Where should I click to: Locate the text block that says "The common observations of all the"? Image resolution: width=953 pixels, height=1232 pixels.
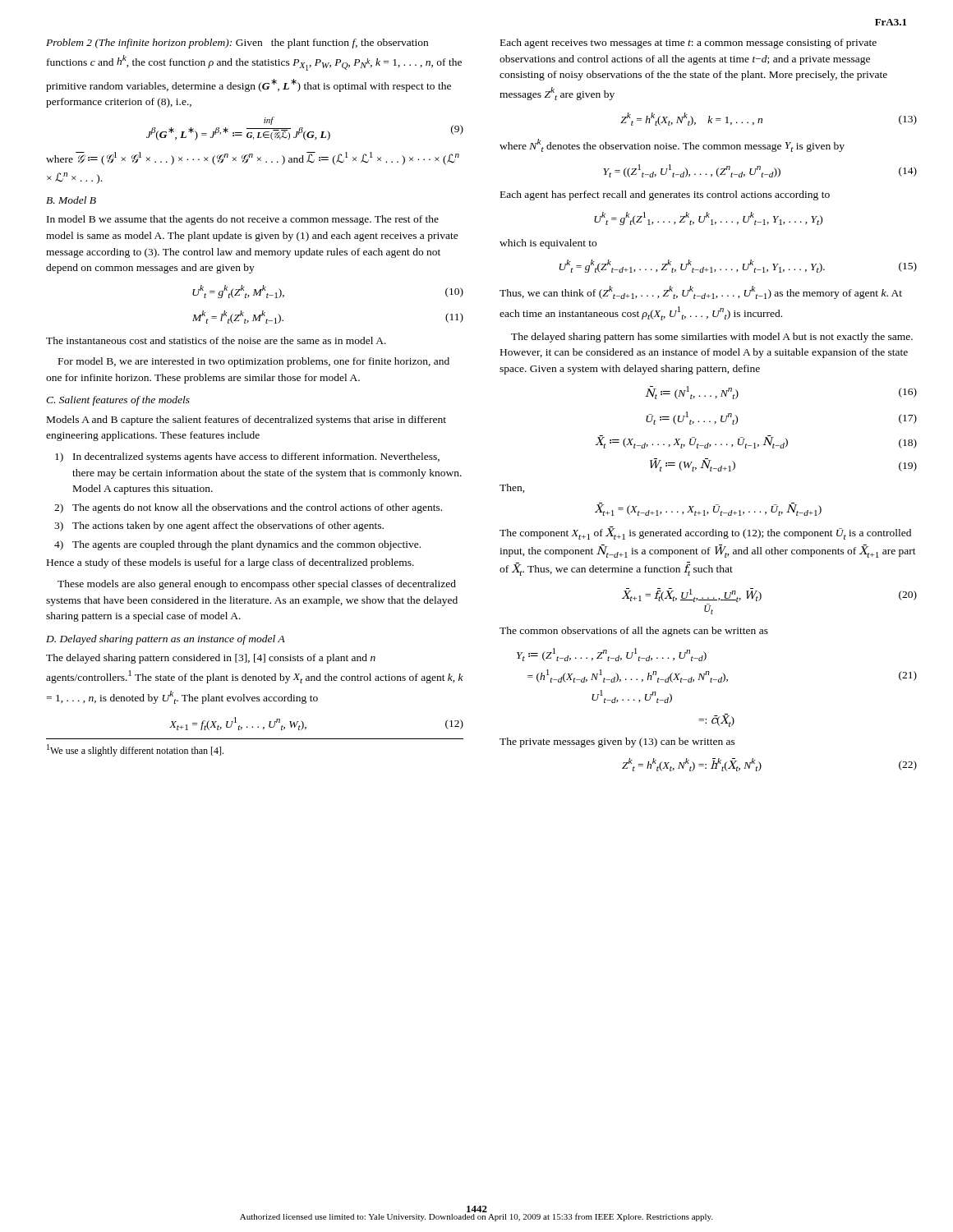(708, 631)
